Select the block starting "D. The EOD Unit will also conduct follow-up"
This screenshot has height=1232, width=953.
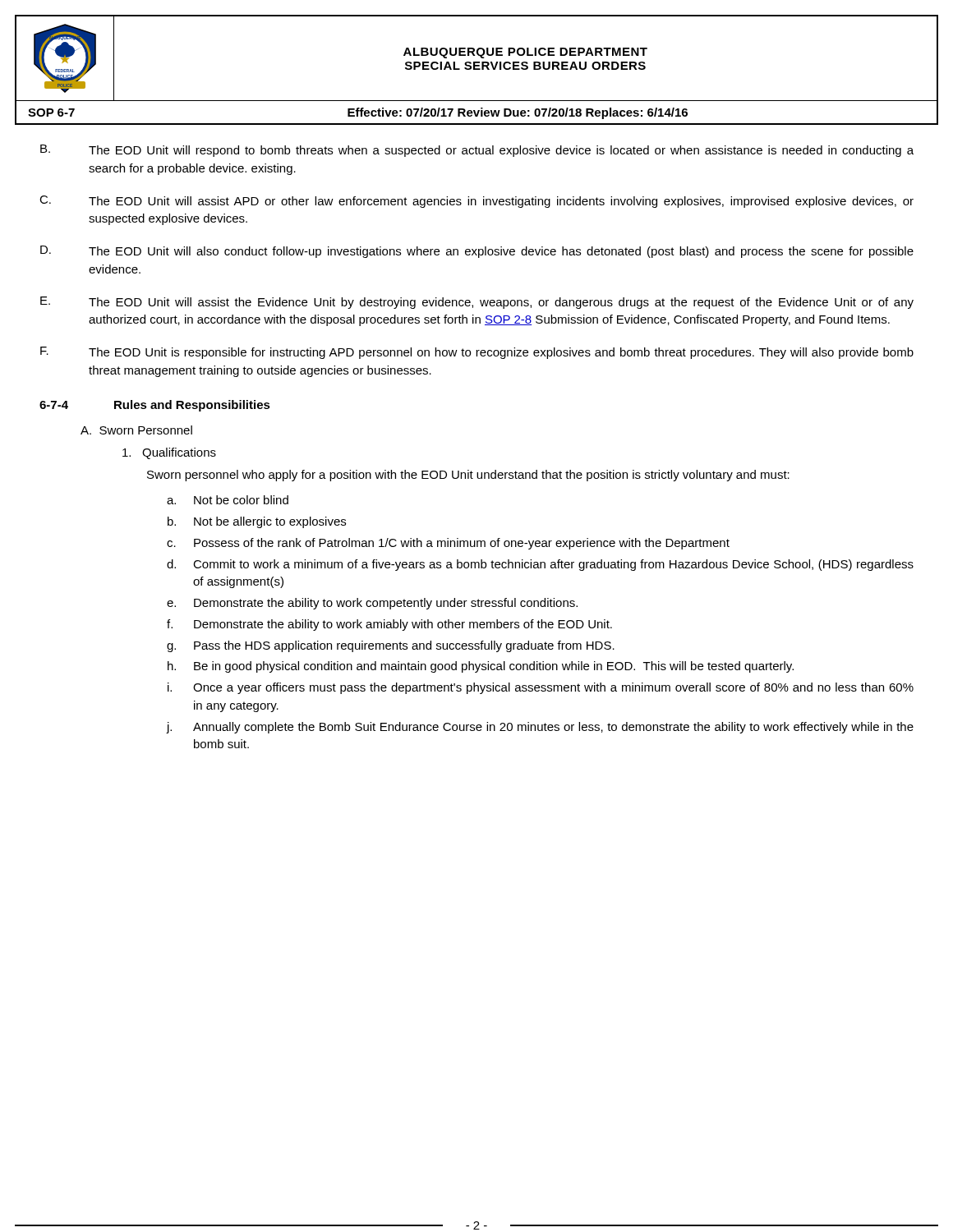tap(476, 260)
